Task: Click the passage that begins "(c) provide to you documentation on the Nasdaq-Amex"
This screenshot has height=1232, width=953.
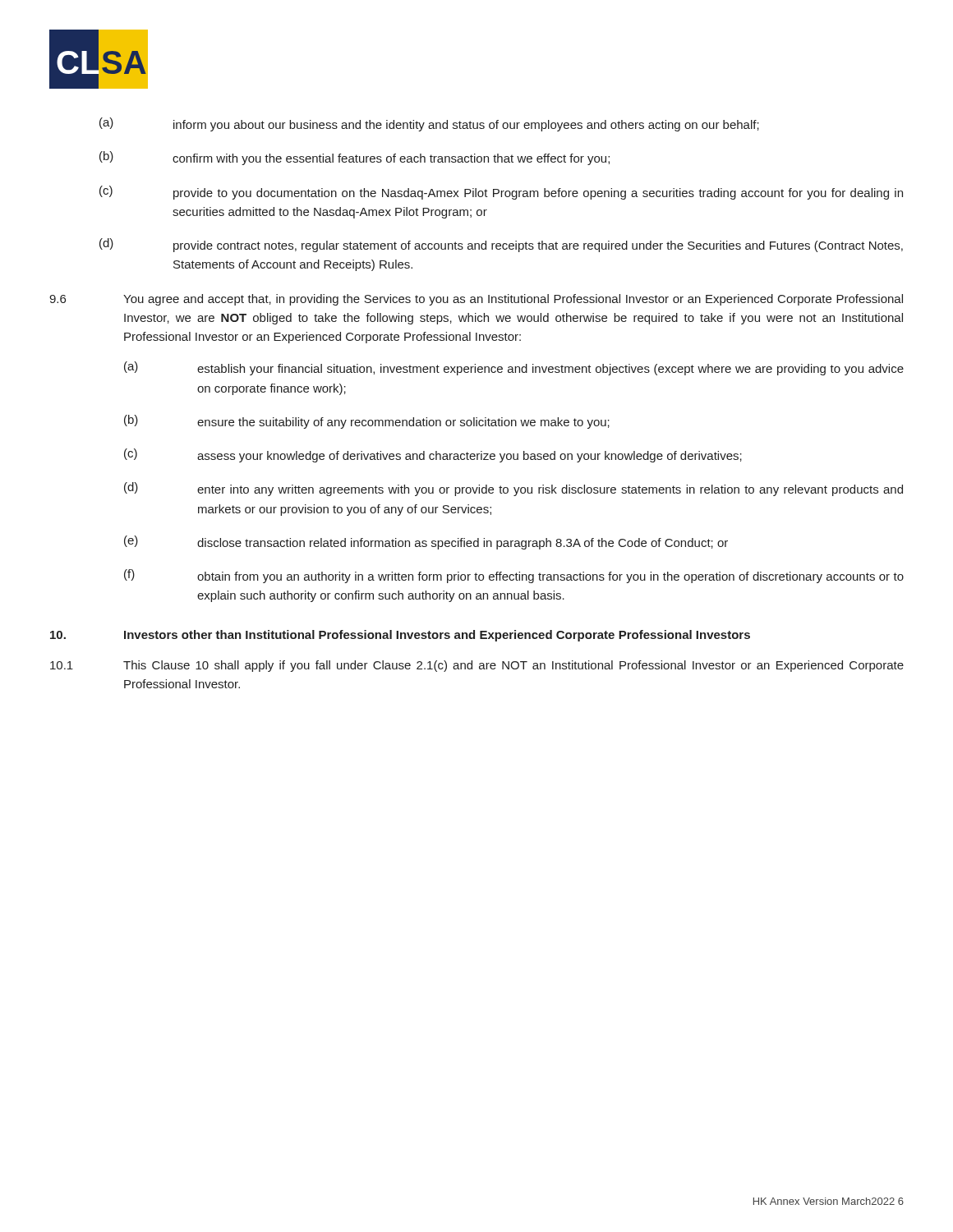Action: tap(476, 202)
